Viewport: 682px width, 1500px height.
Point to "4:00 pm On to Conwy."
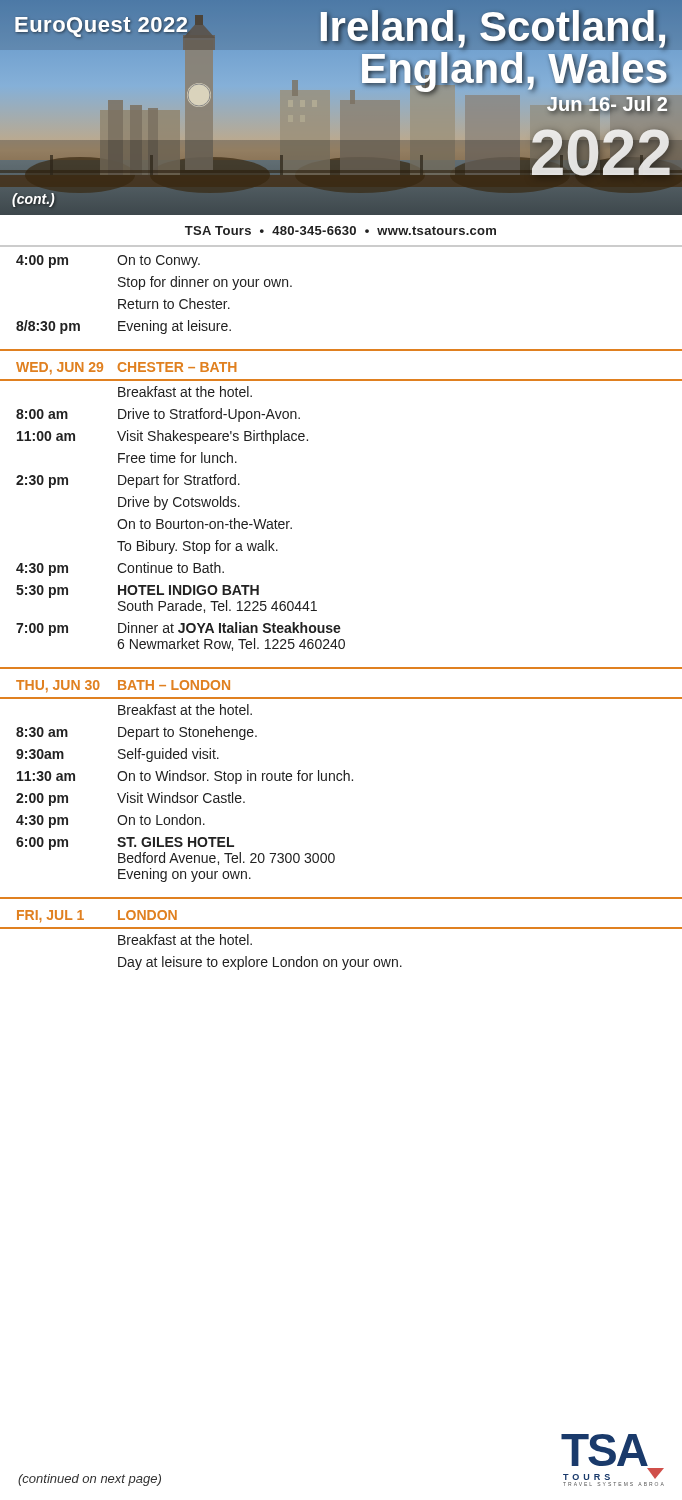[x=42, y=262]
